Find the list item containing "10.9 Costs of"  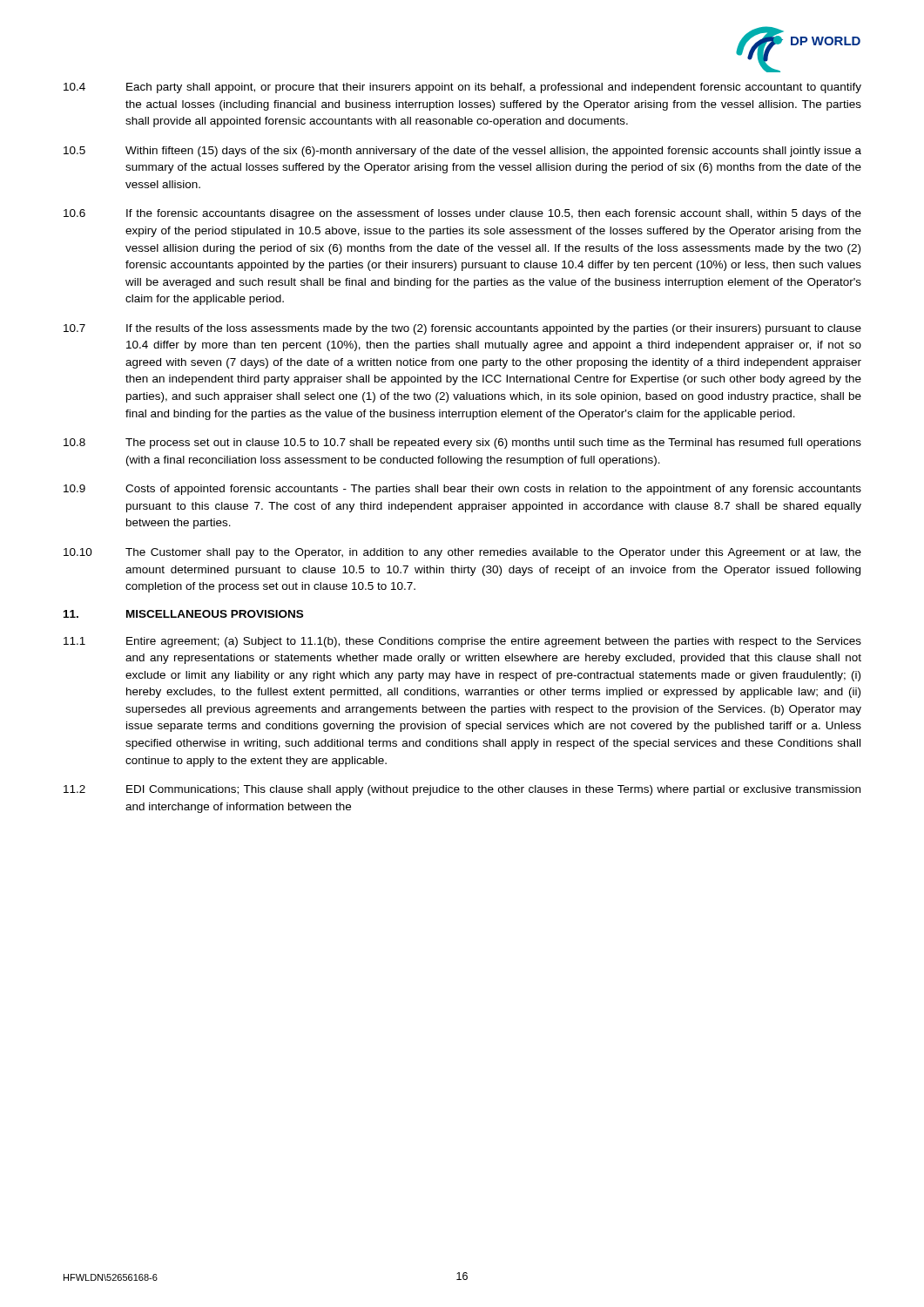[x=462, y=506]
